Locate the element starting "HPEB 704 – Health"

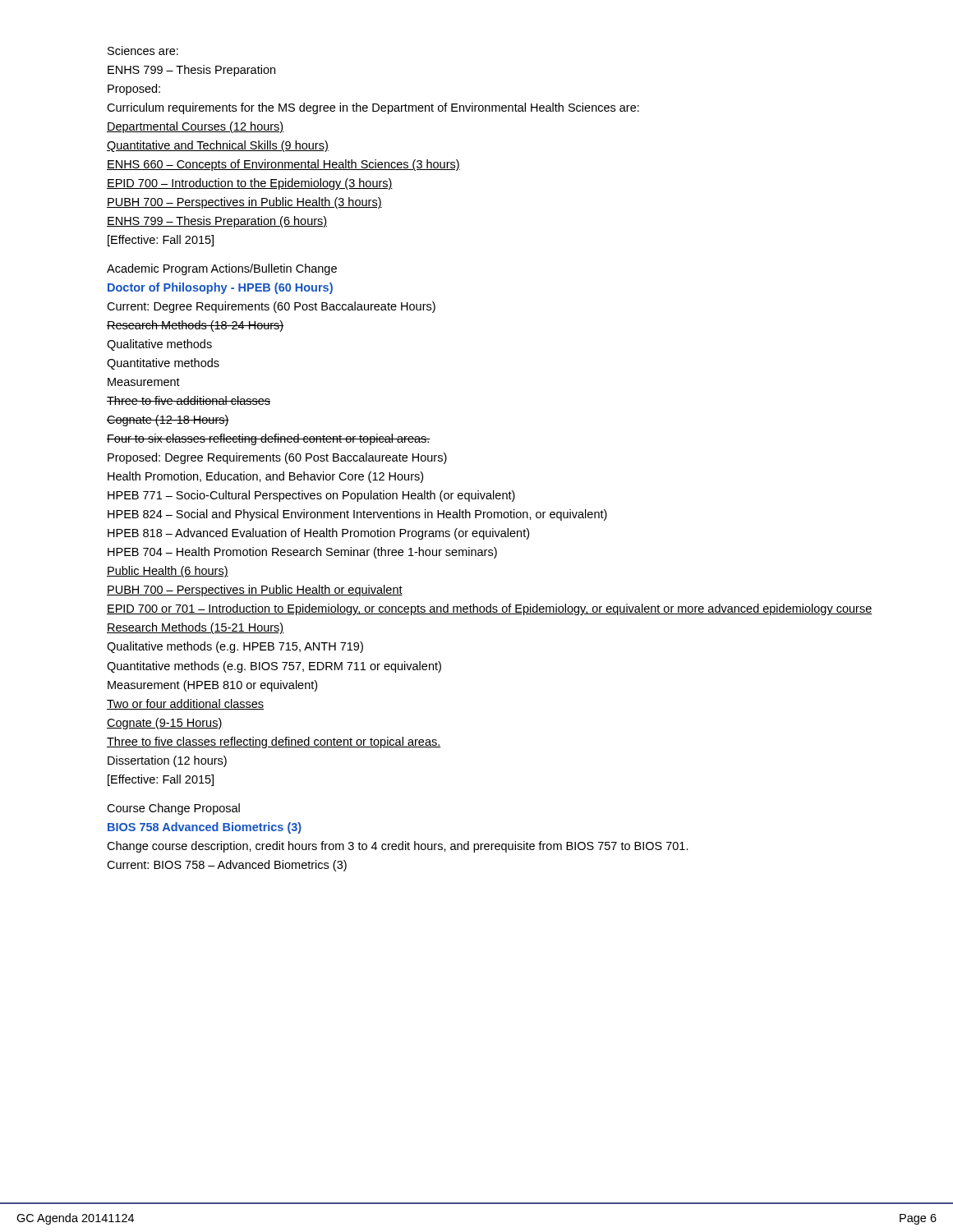click(x=302, y=552)
